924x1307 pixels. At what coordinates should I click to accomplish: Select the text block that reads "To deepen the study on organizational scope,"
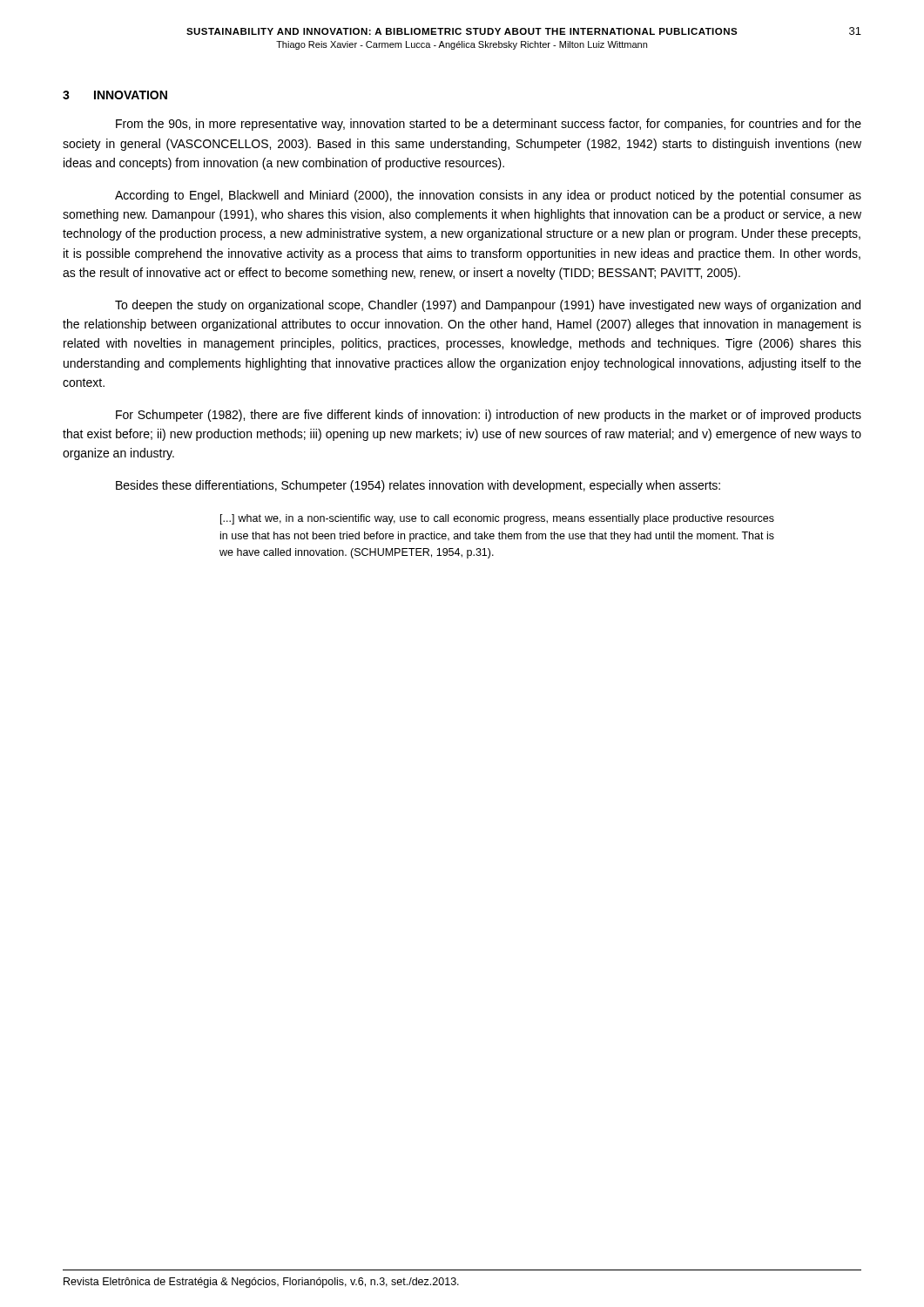click(462, 344)
